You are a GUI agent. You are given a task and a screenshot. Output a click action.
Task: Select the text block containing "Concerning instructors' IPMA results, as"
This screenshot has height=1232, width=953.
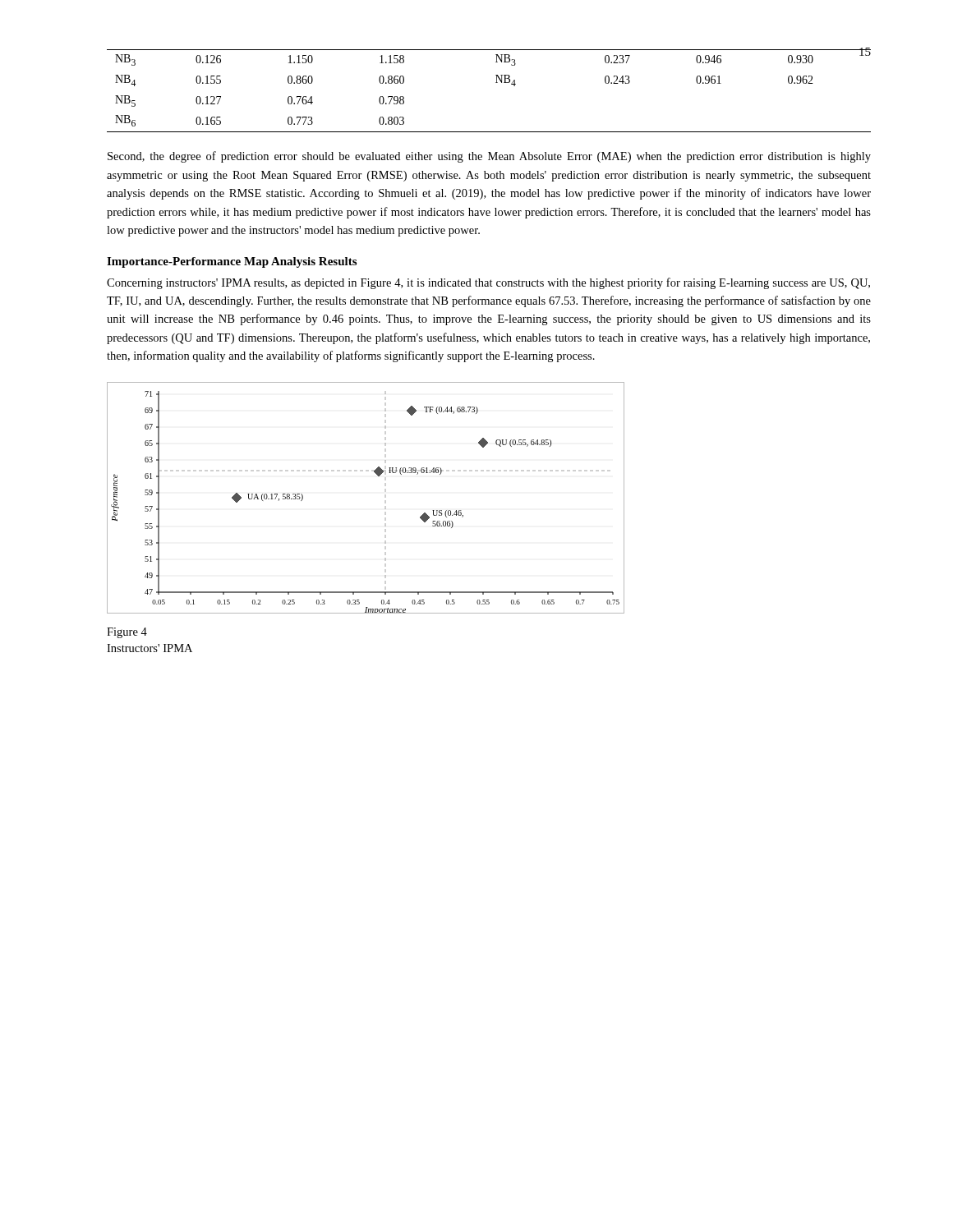(x=489, y=319)
